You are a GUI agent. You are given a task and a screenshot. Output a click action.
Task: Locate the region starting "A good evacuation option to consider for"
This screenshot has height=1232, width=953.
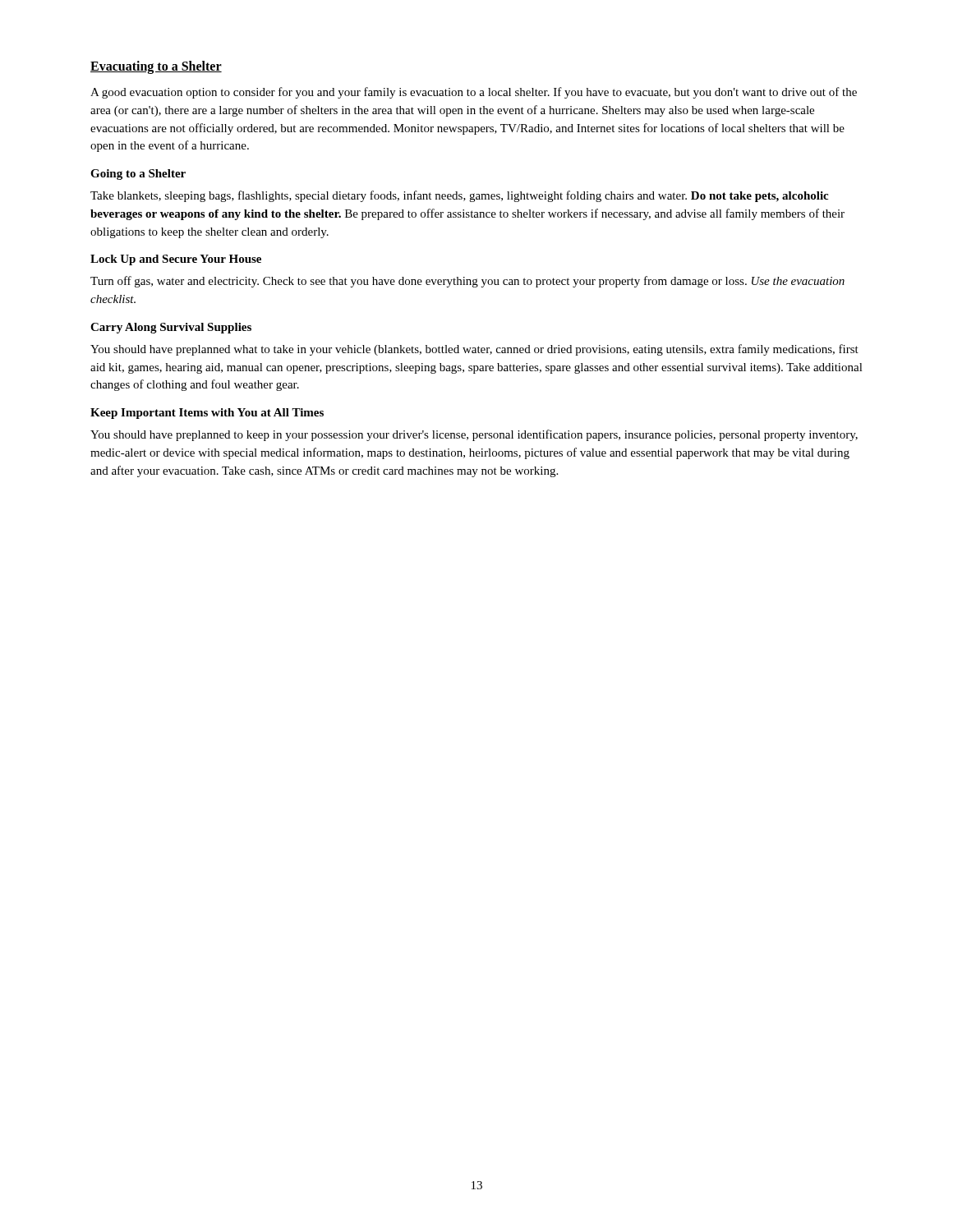(474, 119)
